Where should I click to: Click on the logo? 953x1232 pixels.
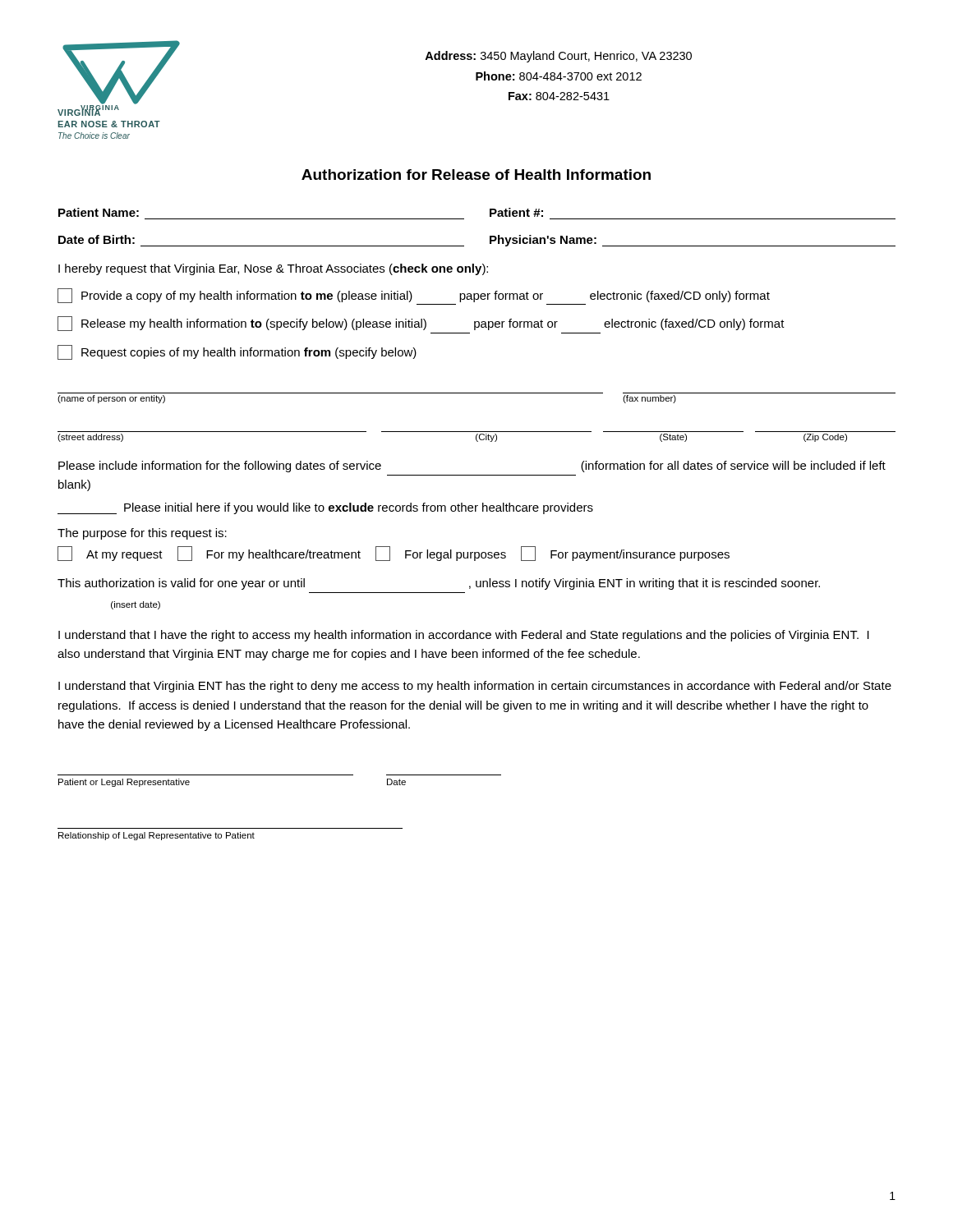pos(140,90)
